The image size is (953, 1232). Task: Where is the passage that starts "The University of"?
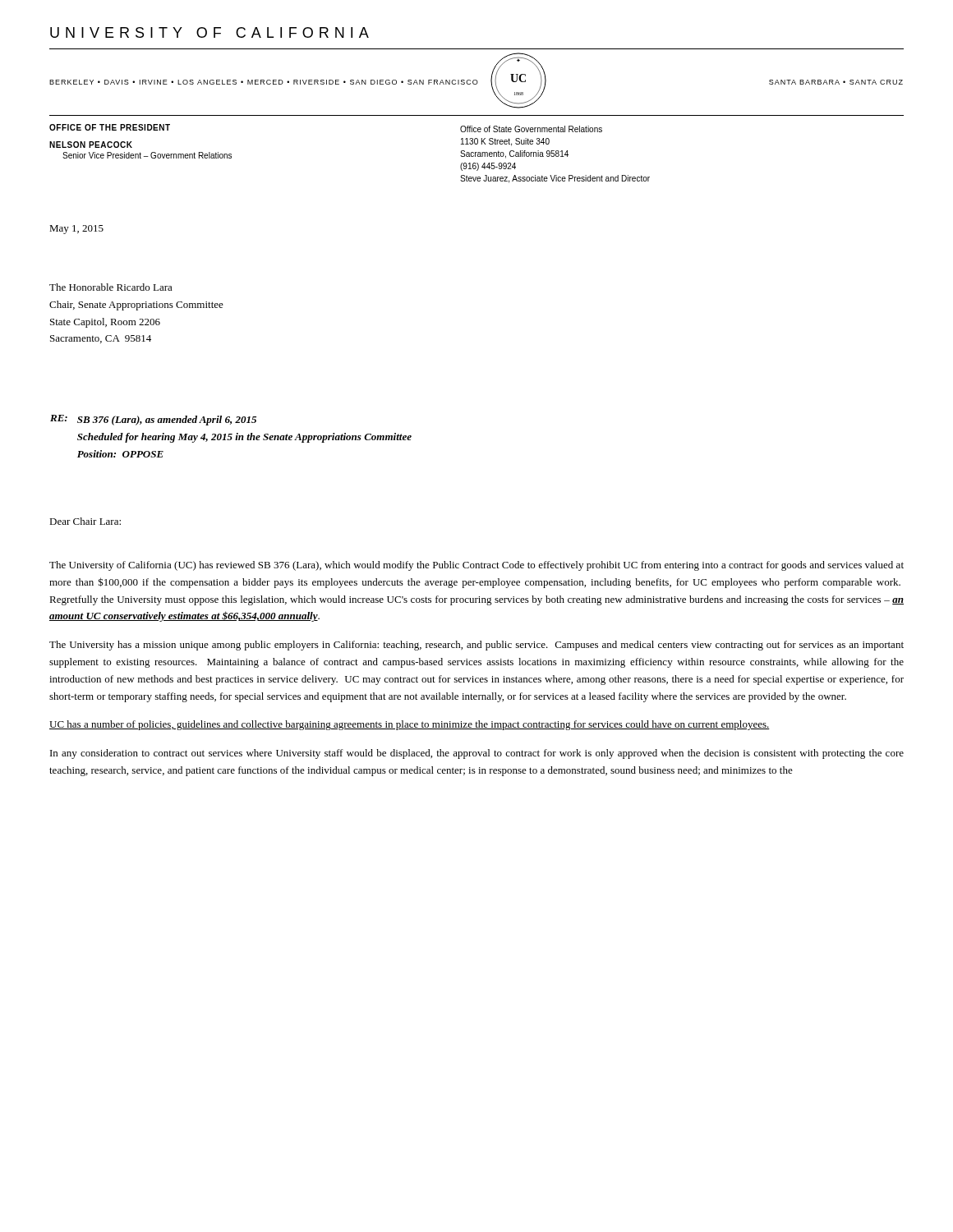point(476,591)
